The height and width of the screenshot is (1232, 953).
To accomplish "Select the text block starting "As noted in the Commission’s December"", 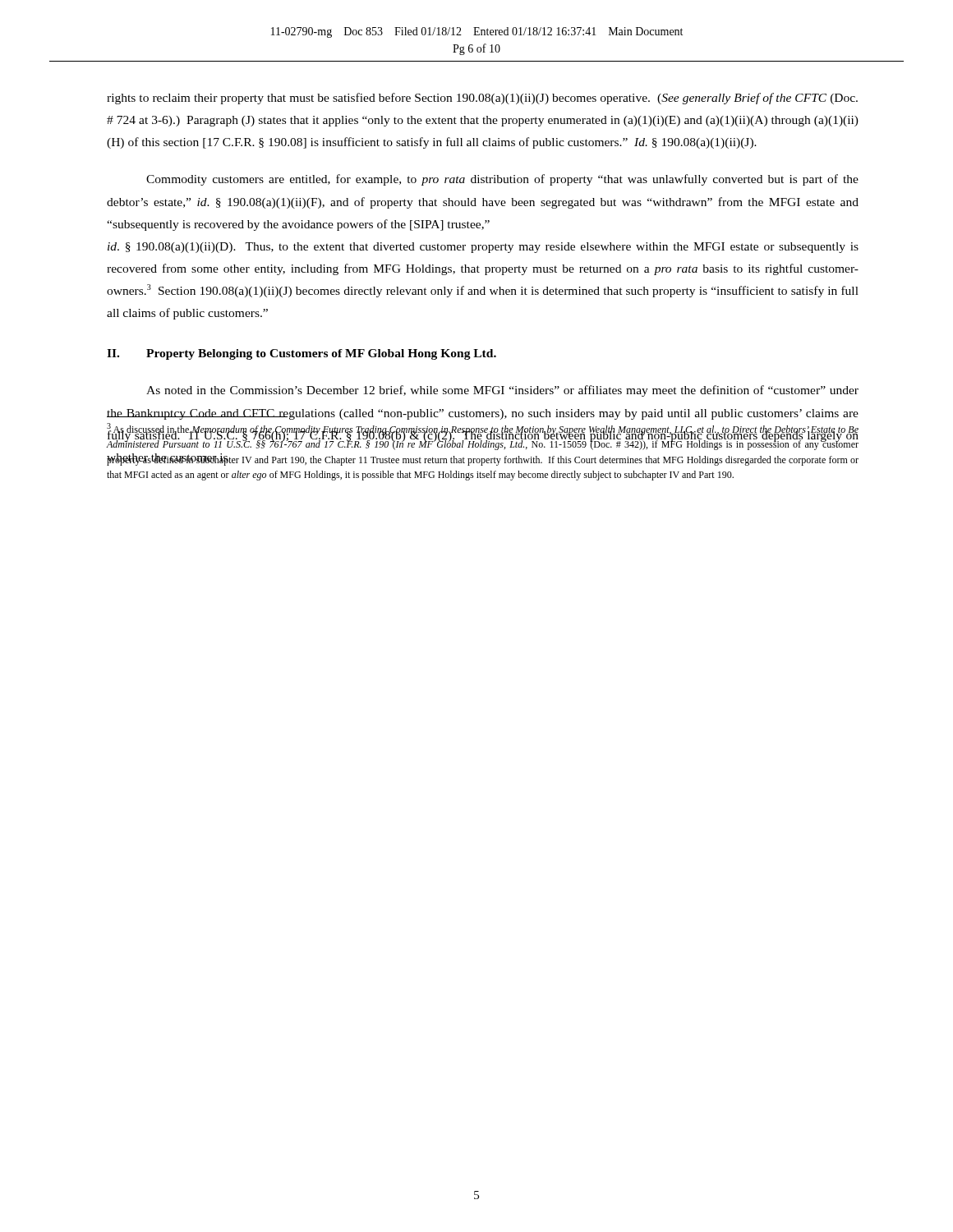I will point(483,423).
